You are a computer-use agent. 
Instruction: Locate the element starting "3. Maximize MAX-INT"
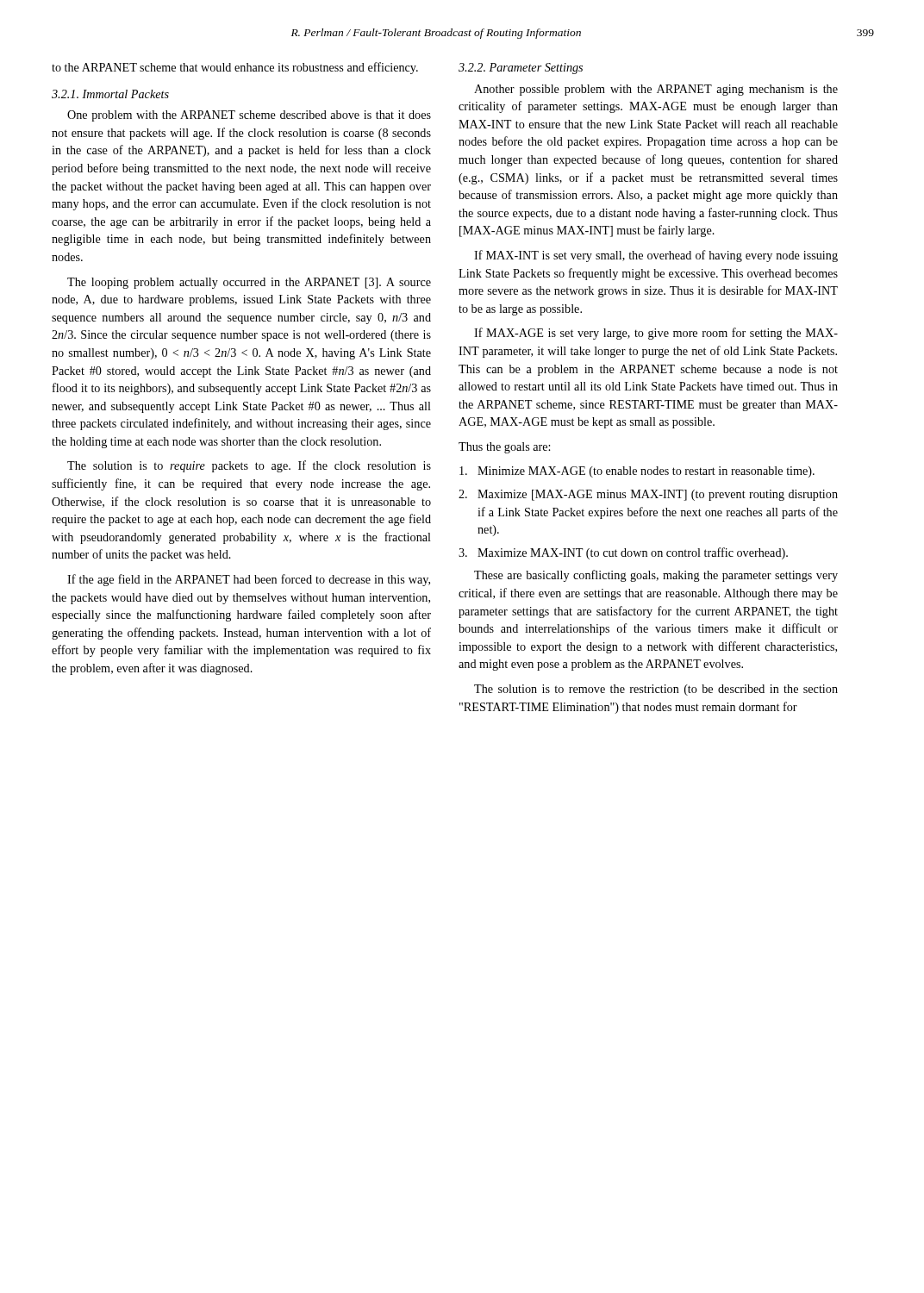click(648, 553)
